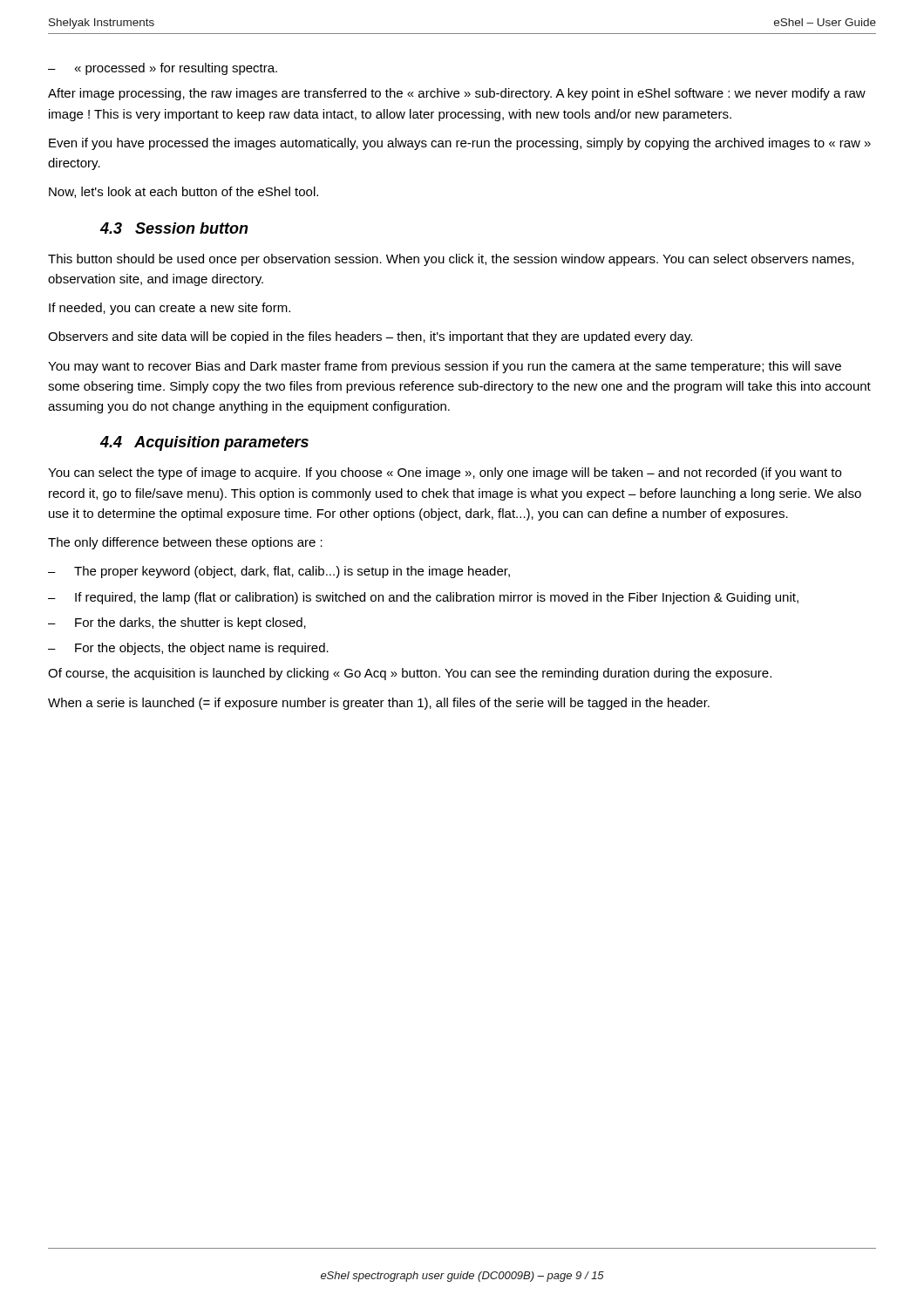Find the list item that says "– The proper keyword (object, dark, flat, calib...)"
The height and width of the screenshot is (1308, 924).
[x=279, y=571]
